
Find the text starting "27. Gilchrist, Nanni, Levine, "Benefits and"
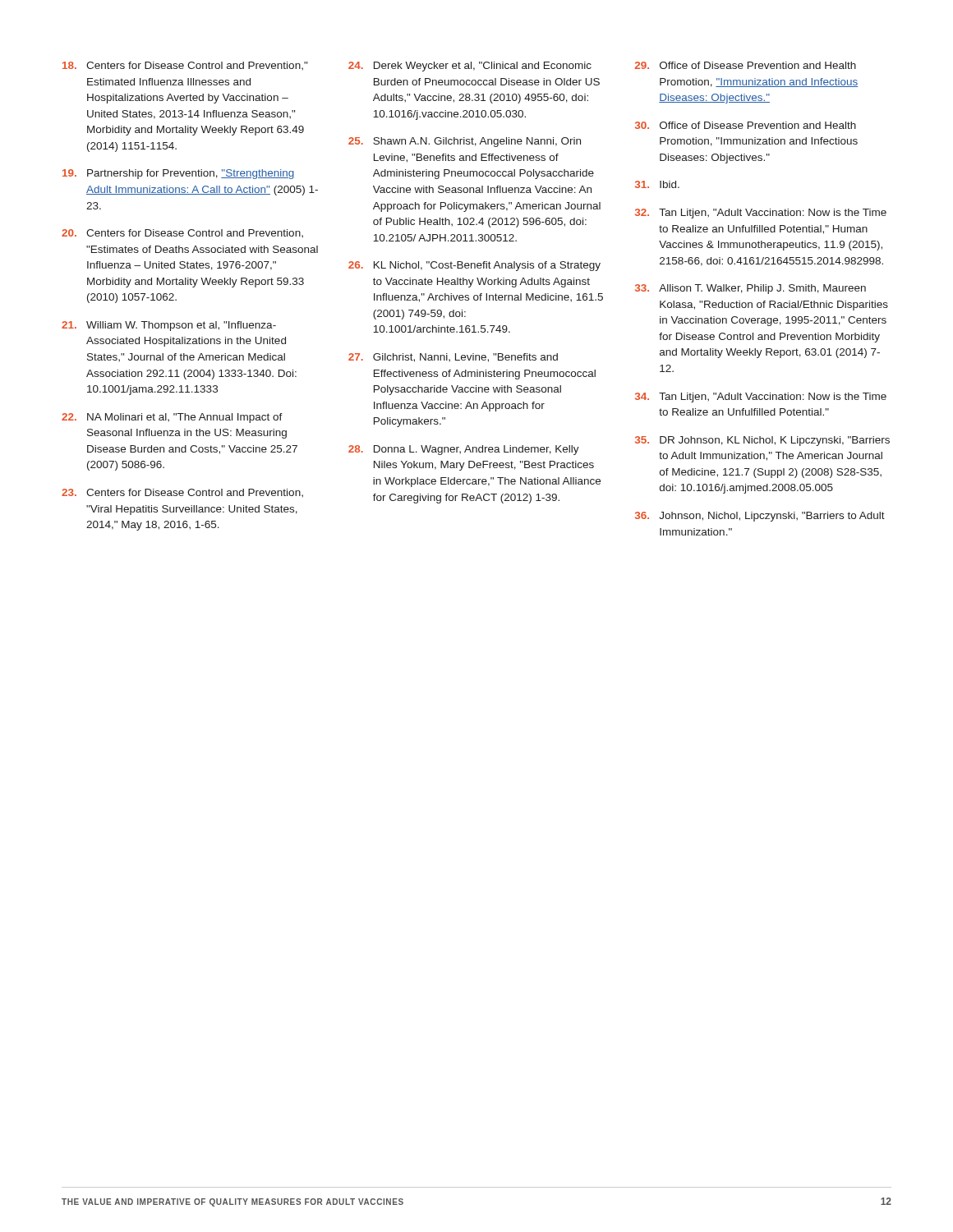click(476, 389)
